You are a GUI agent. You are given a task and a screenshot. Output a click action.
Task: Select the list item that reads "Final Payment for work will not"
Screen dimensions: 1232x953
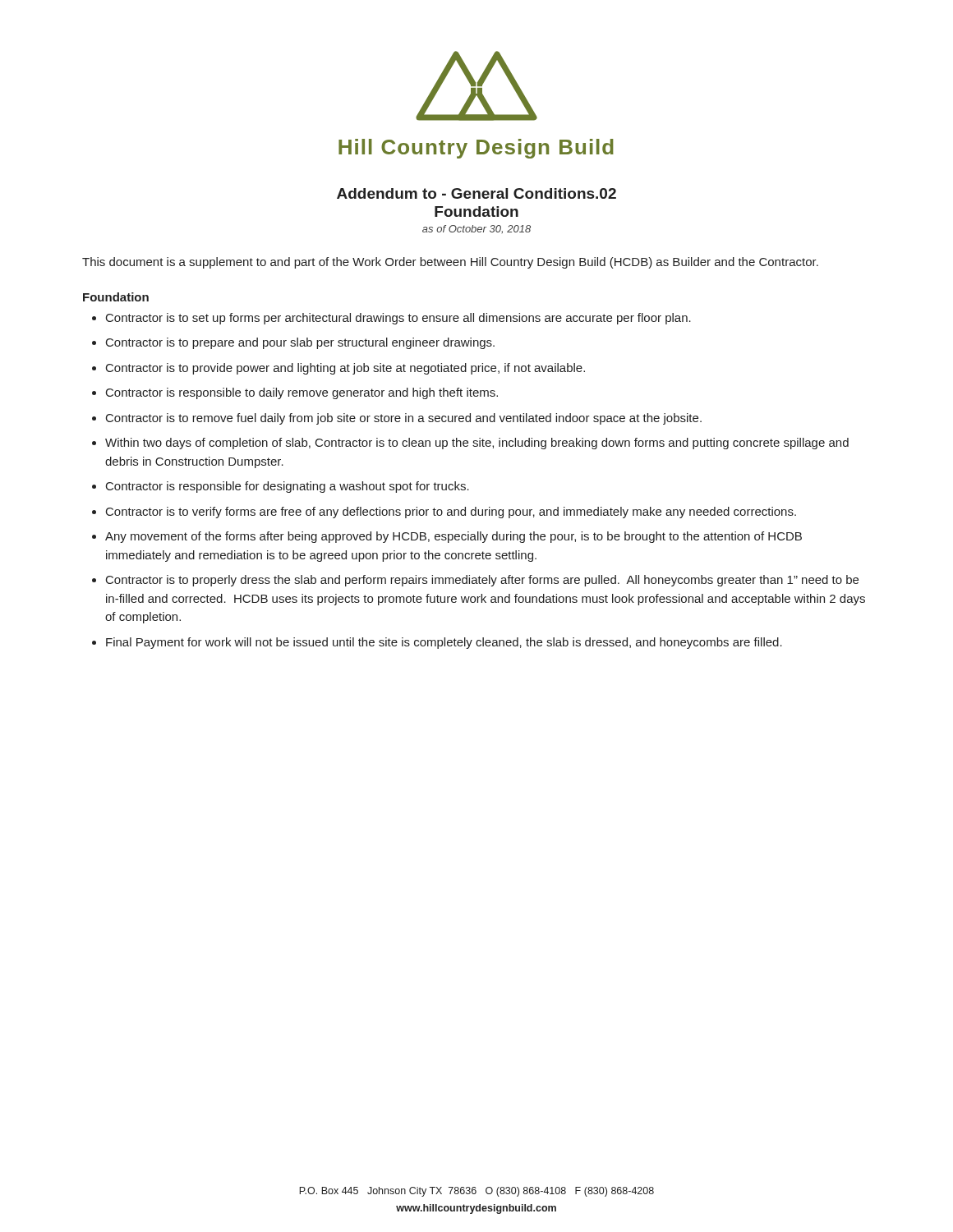[444, 641]
